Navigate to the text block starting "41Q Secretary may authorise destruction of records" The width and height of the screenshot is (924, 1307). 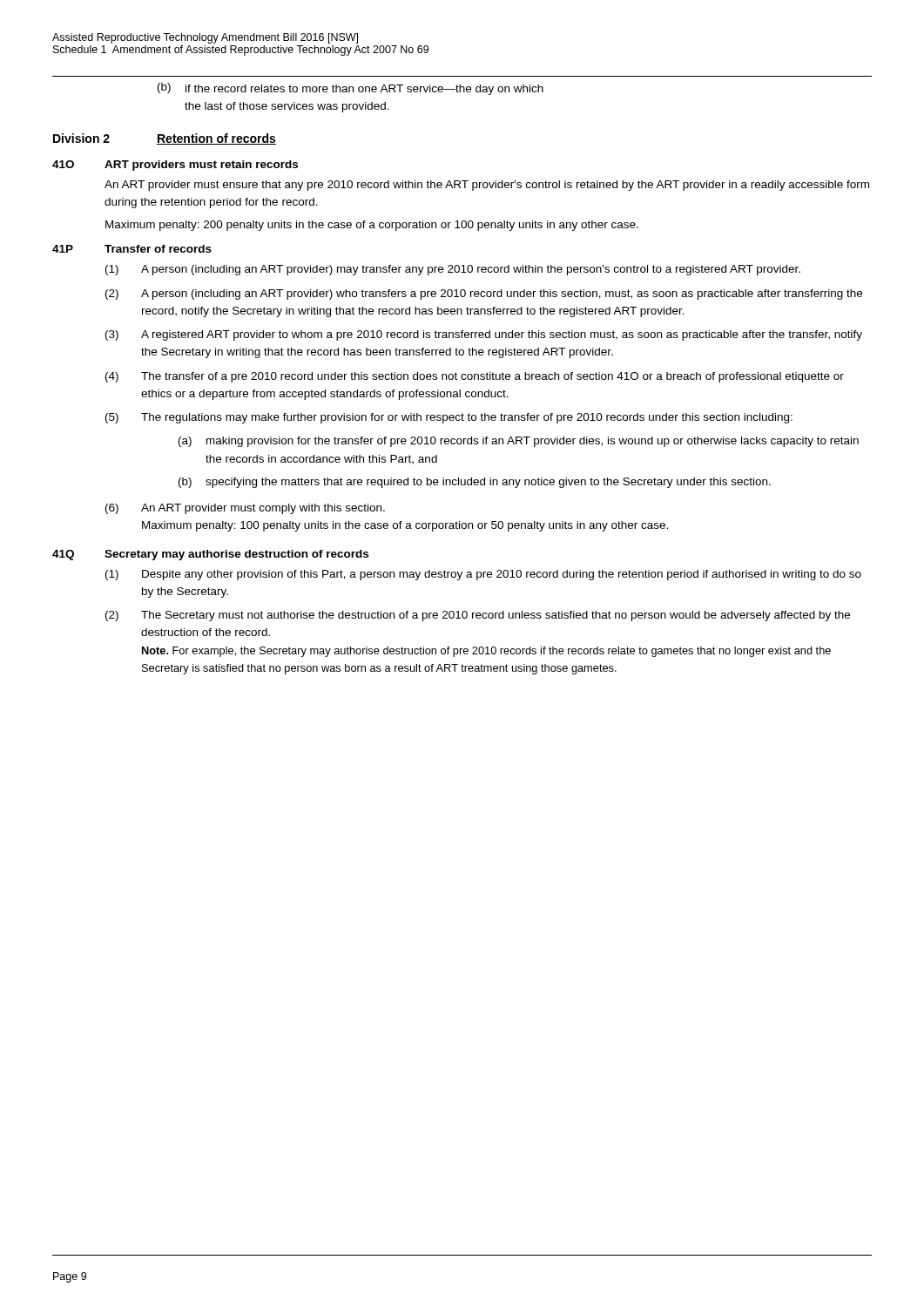tap(211, 553)
